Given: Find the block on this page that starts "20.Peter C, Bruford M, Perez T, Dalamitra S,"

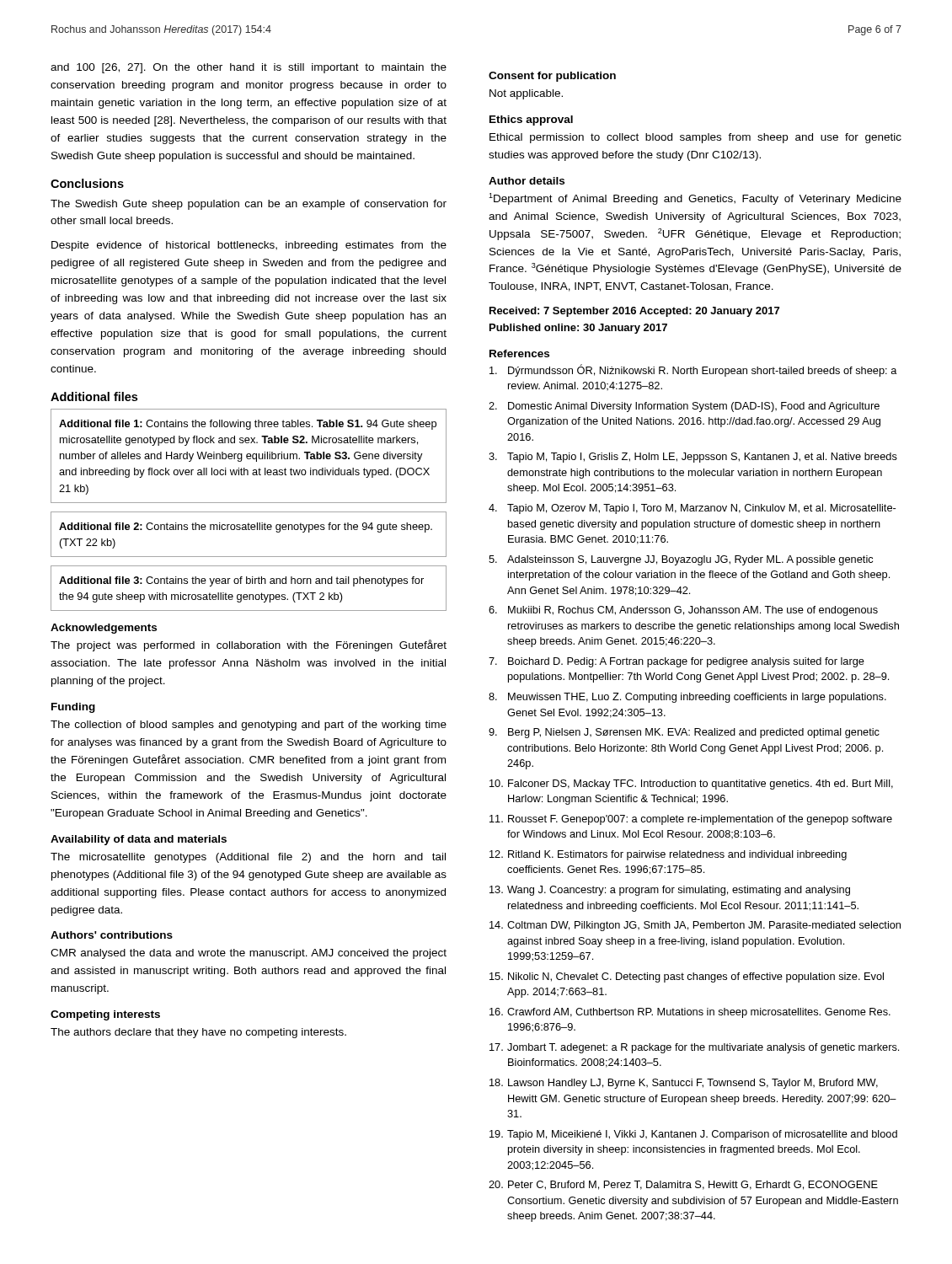Looking at the screenshot, I should (695, 1201).
